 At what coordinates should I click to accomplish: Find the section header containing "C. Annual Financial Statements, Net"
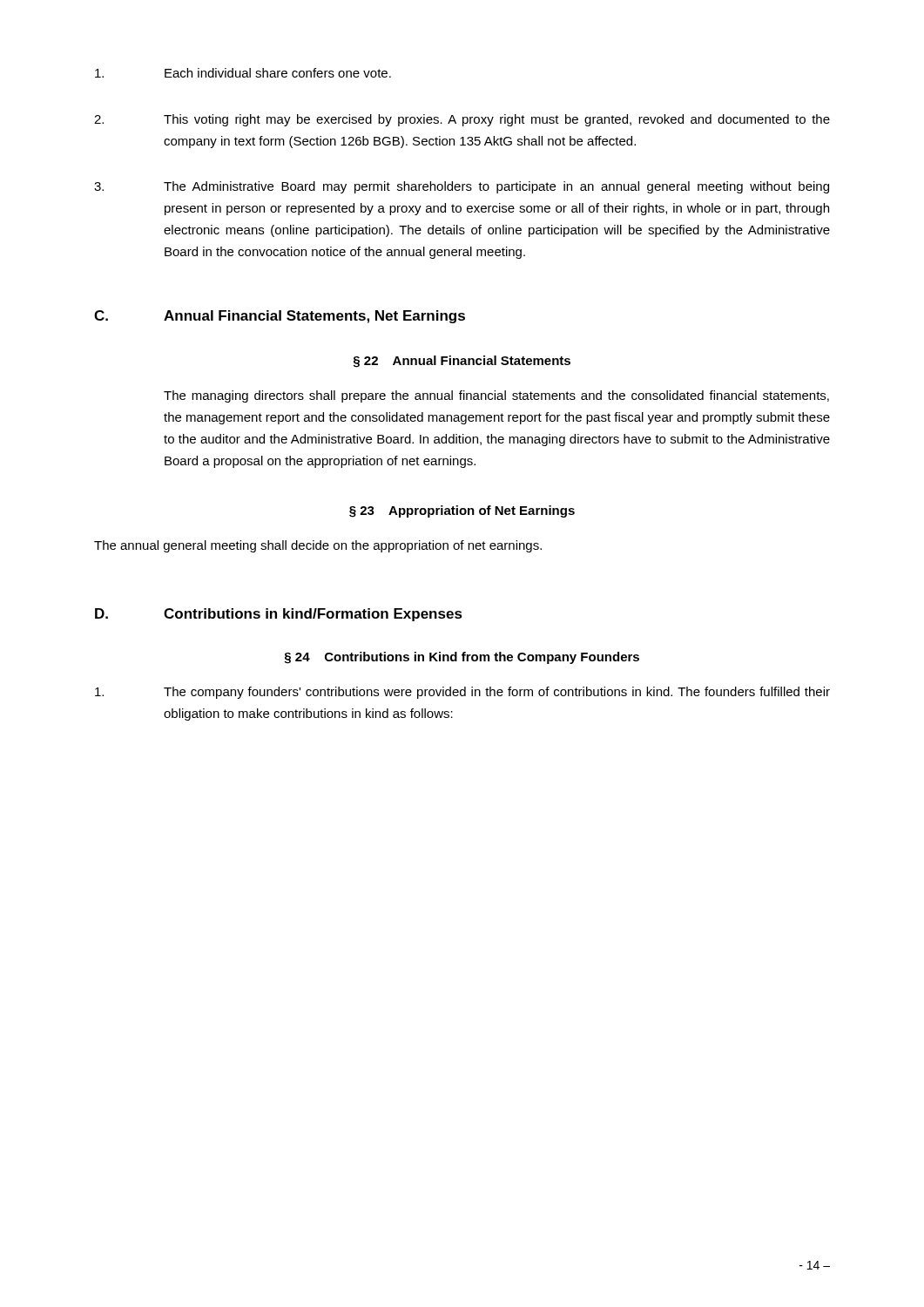coord(280,316)
